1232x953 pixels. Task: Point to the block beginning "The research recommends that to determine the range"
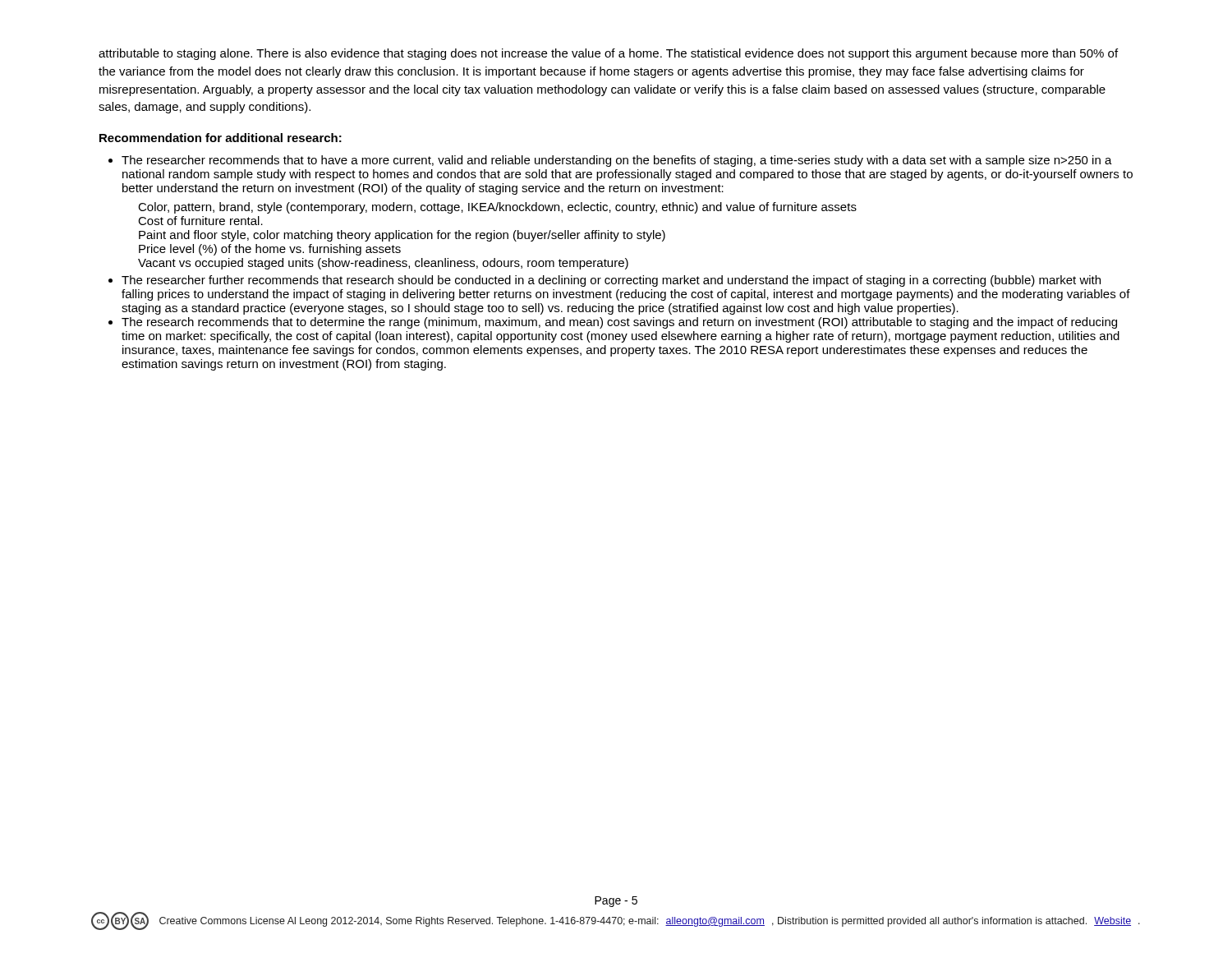tap(628, 343)
